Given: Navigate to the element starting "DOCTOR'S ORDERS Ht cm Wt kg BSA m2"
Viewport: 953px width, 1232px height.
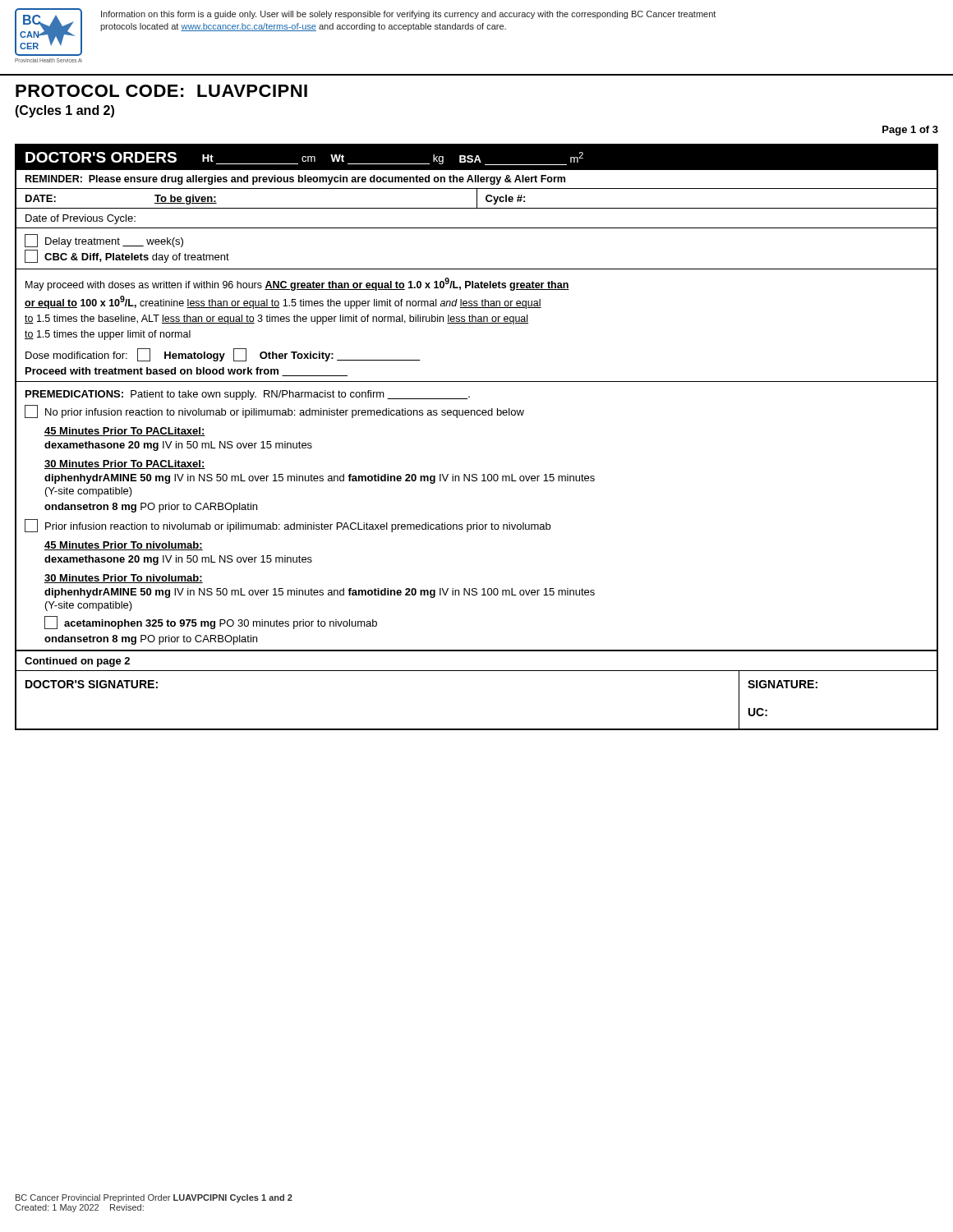Looking at the screenshot, I should 476,158.
